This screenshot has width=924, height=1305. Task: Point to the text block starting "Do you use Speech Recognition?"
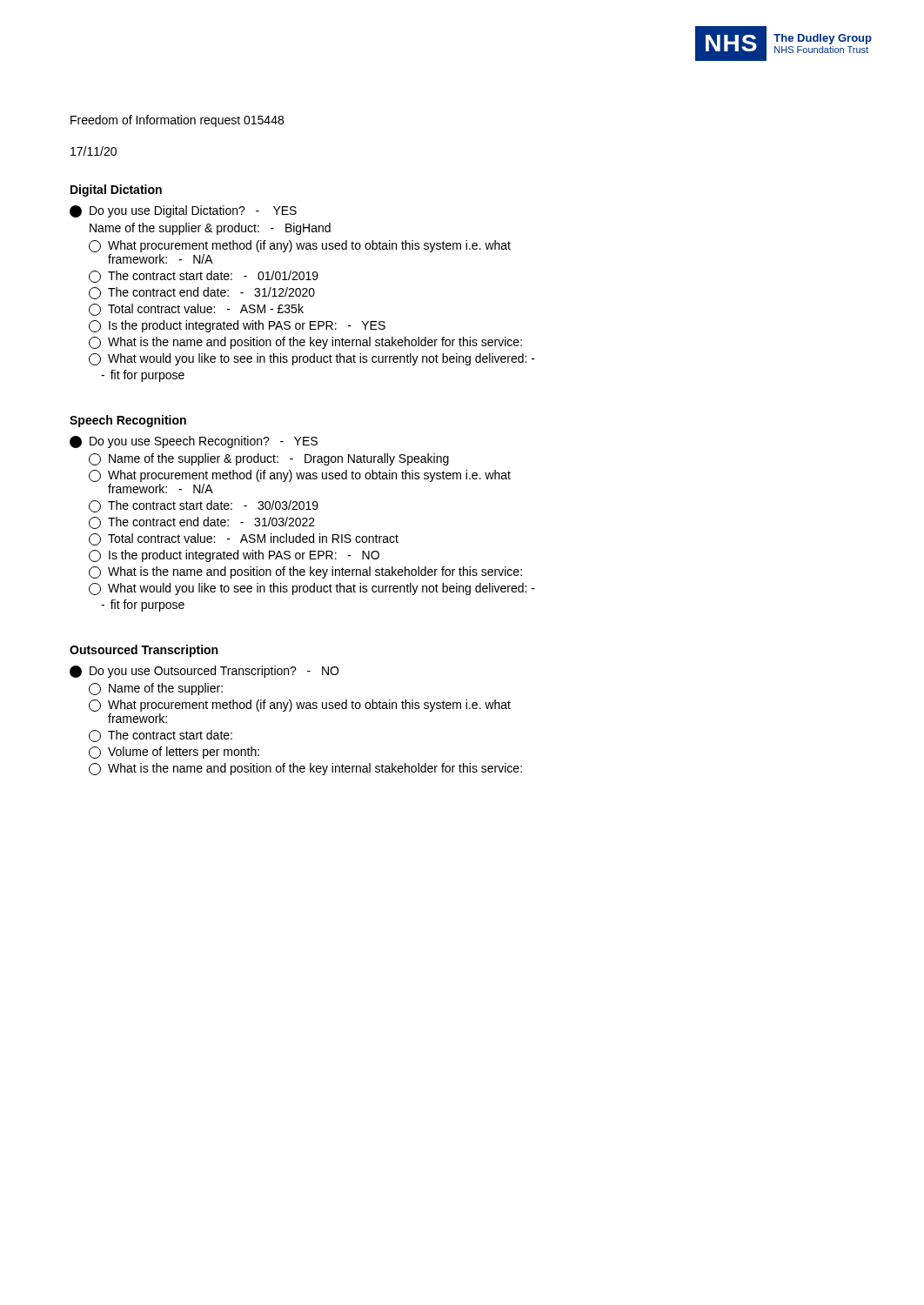click(x=194, y=441)
